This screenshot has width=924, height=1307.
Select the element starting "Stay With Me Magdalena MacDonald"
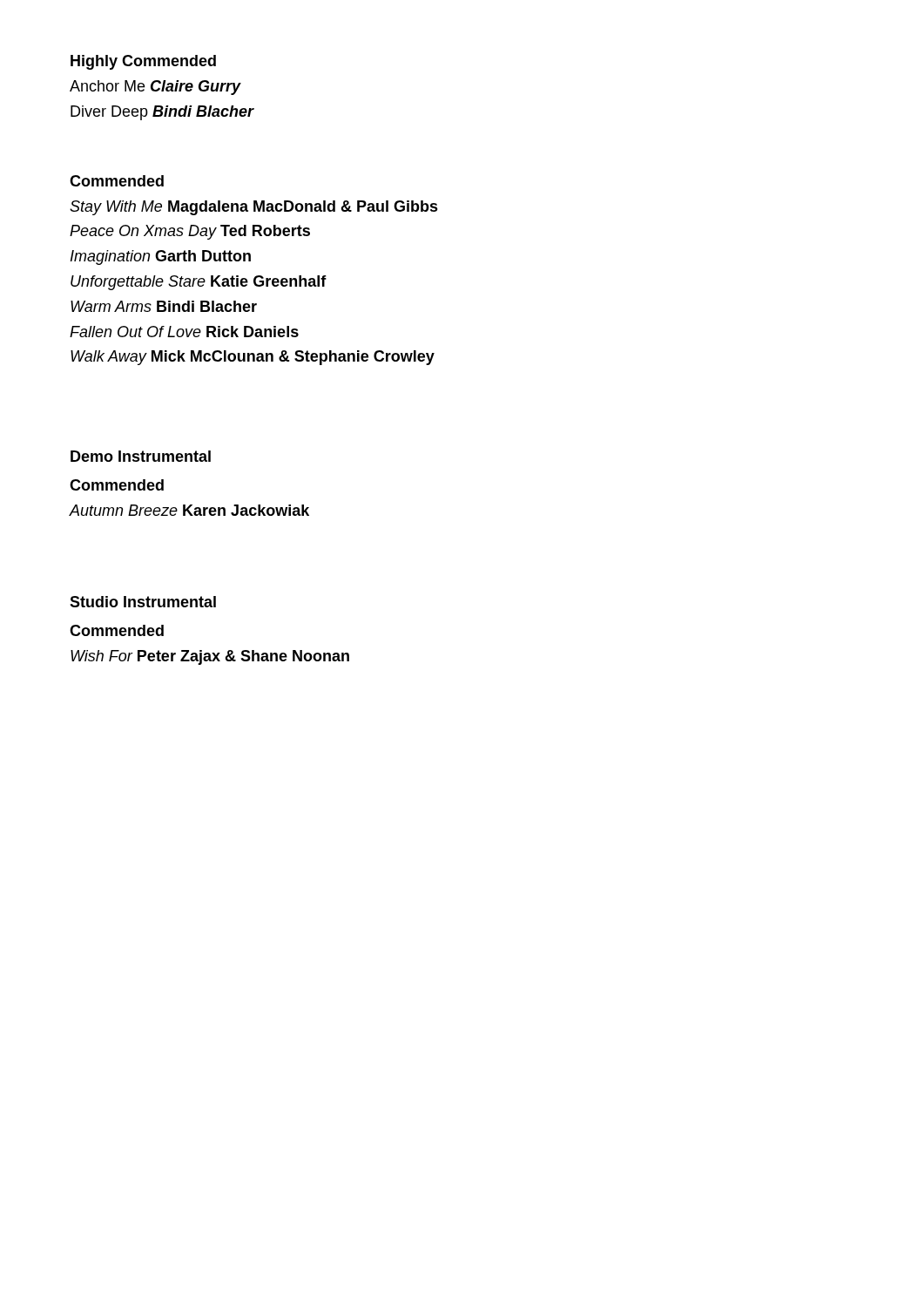(254, 206)
